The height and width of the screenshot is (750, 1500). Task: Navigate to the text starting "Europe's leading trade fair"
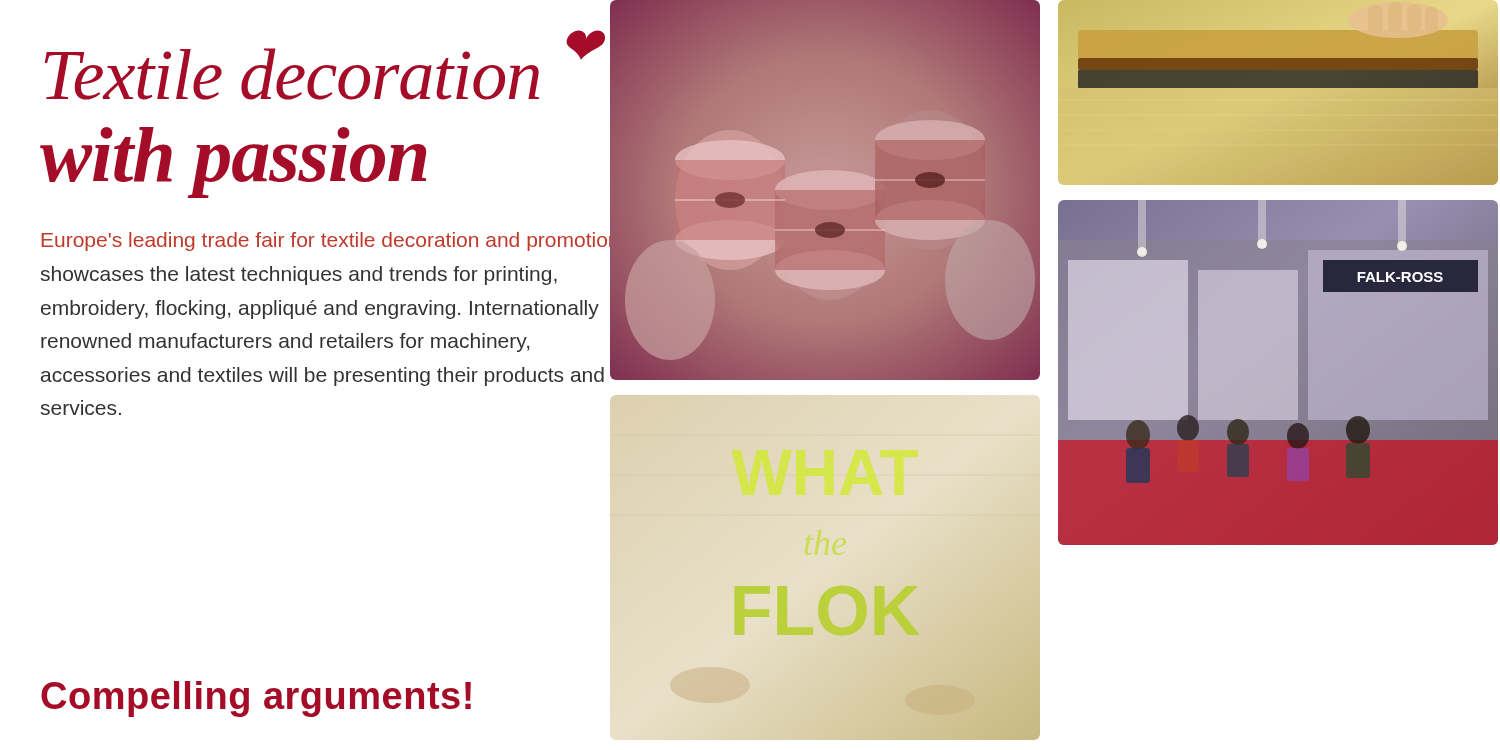(330, 324)
